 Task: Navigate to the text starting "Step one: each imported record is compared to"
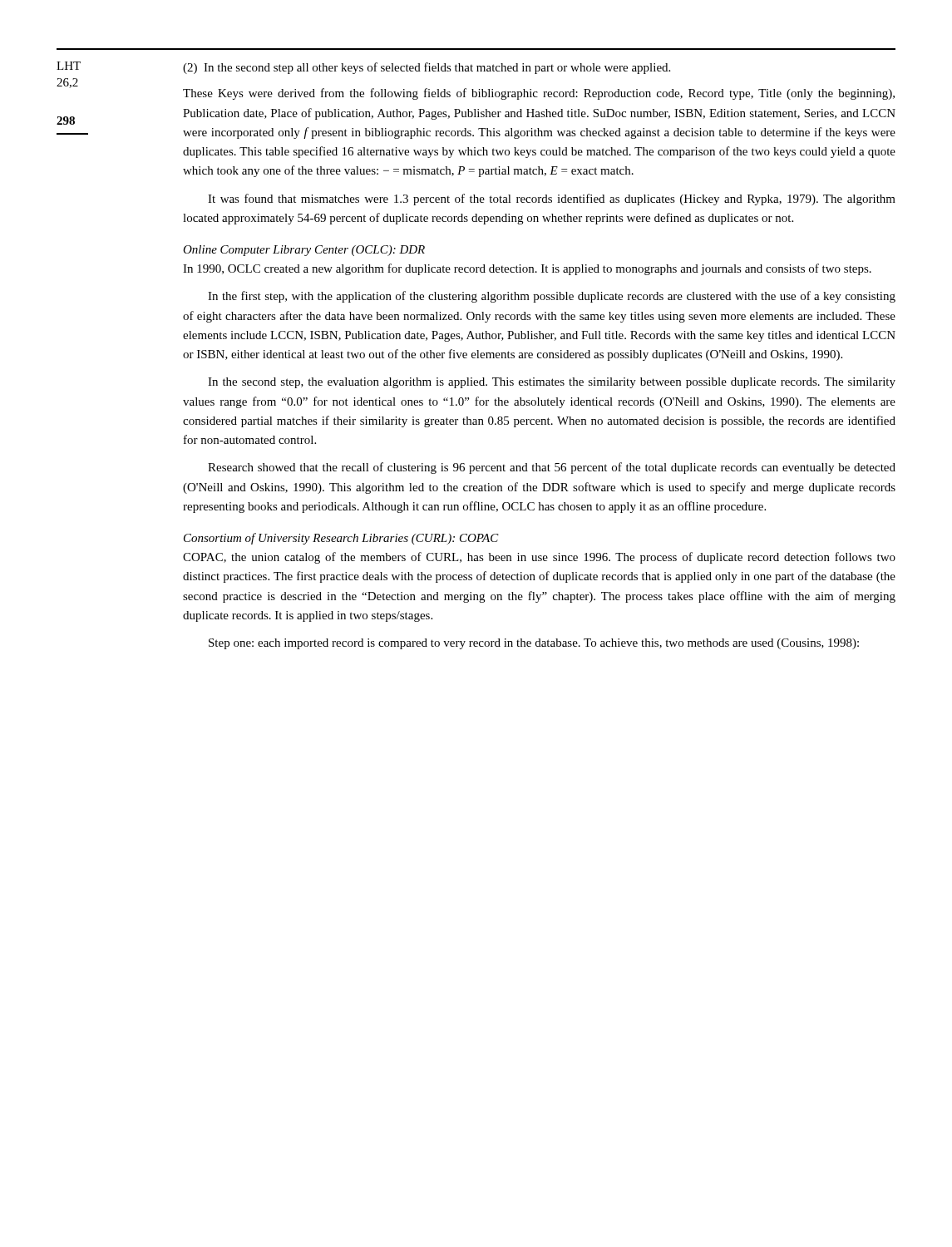(534, 643)
